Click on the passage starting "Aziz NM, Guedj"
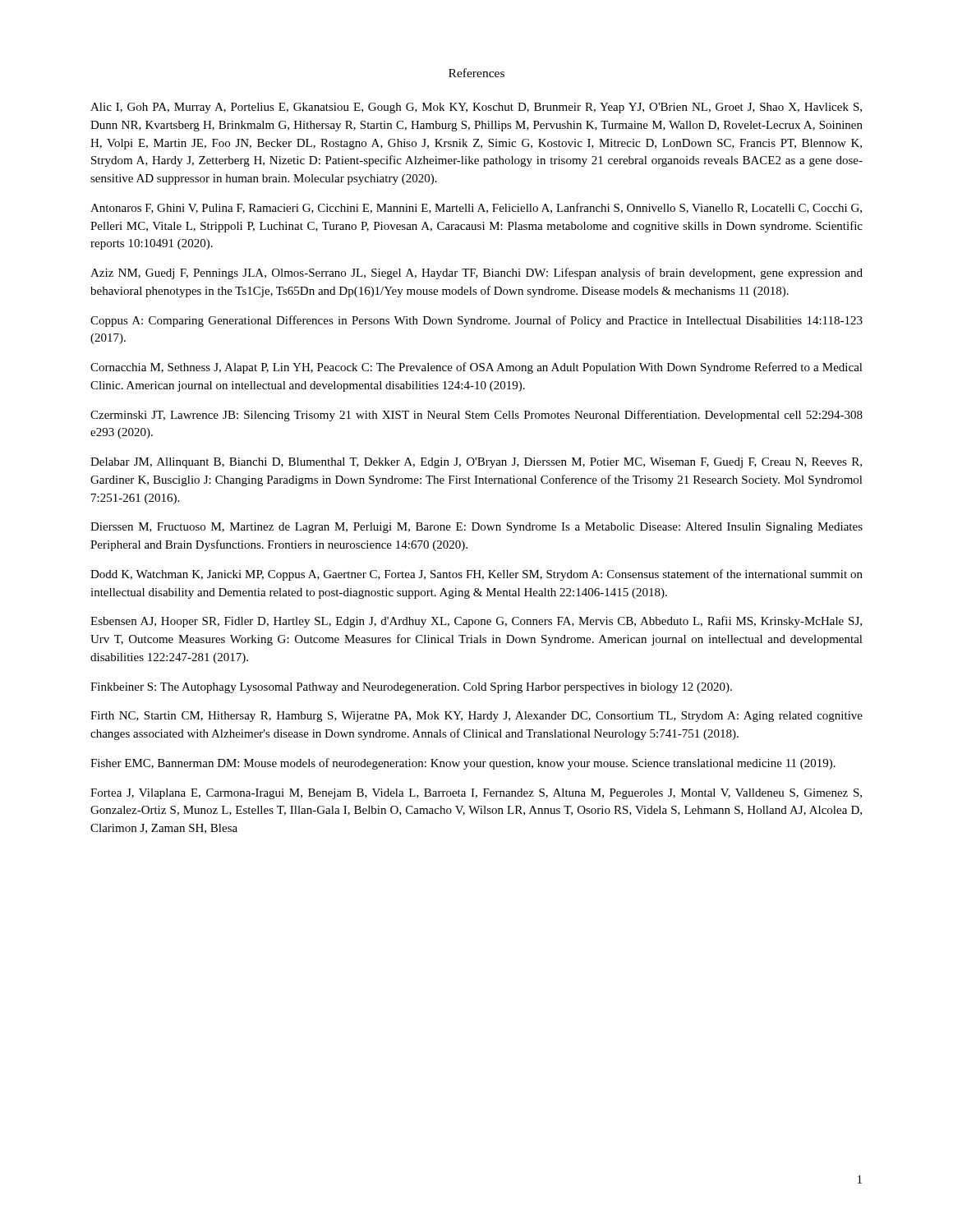This screenshot has width=953, height=1232. pyautogui.click(x=476, y=282)
